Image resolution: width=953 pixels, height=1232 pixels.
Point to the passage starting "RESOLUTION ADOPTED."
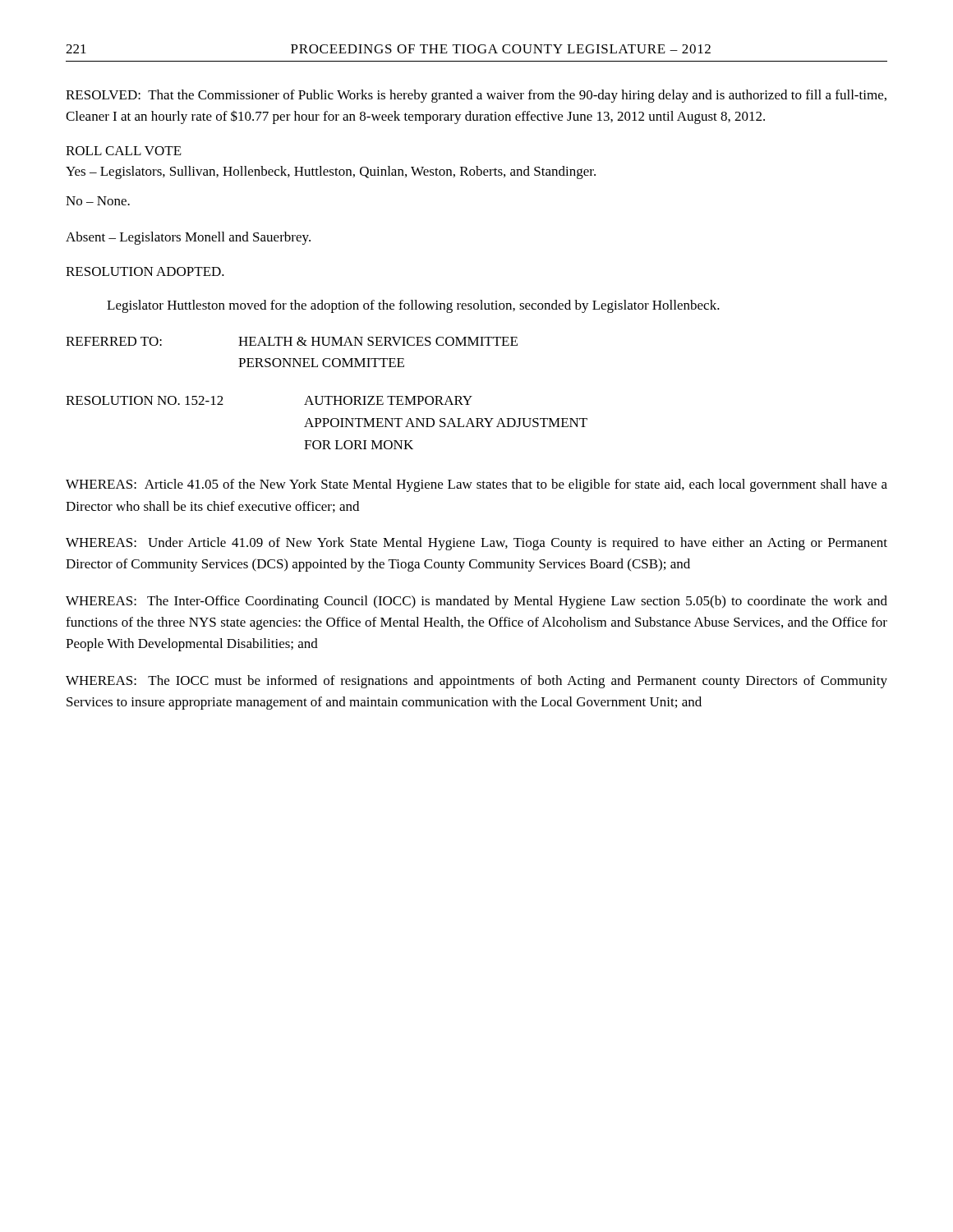[x=145, y=271]
